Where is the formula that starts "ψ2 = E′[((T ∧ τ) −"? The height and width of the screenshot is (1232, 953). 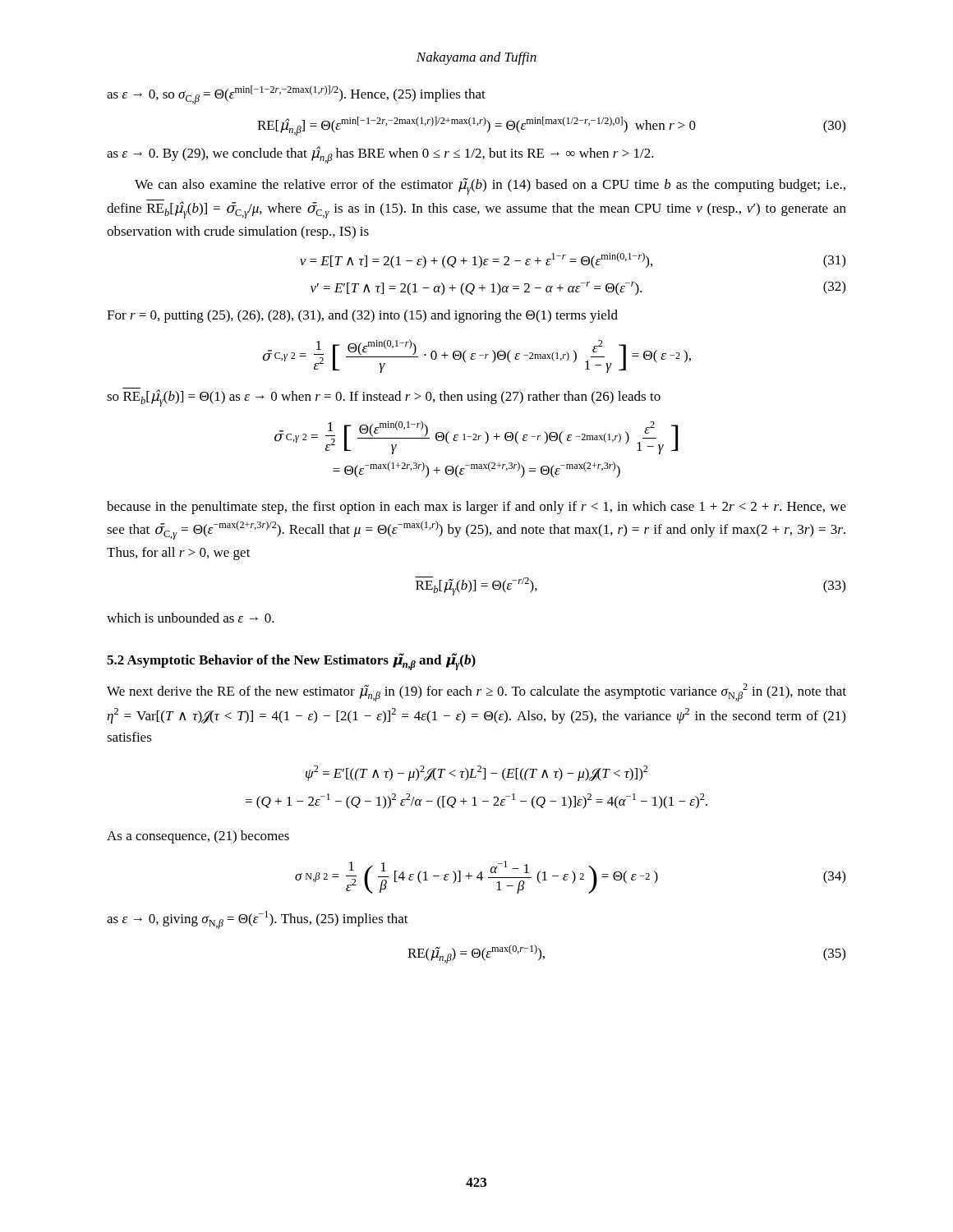pyautogui.click(x=476, y=787)
